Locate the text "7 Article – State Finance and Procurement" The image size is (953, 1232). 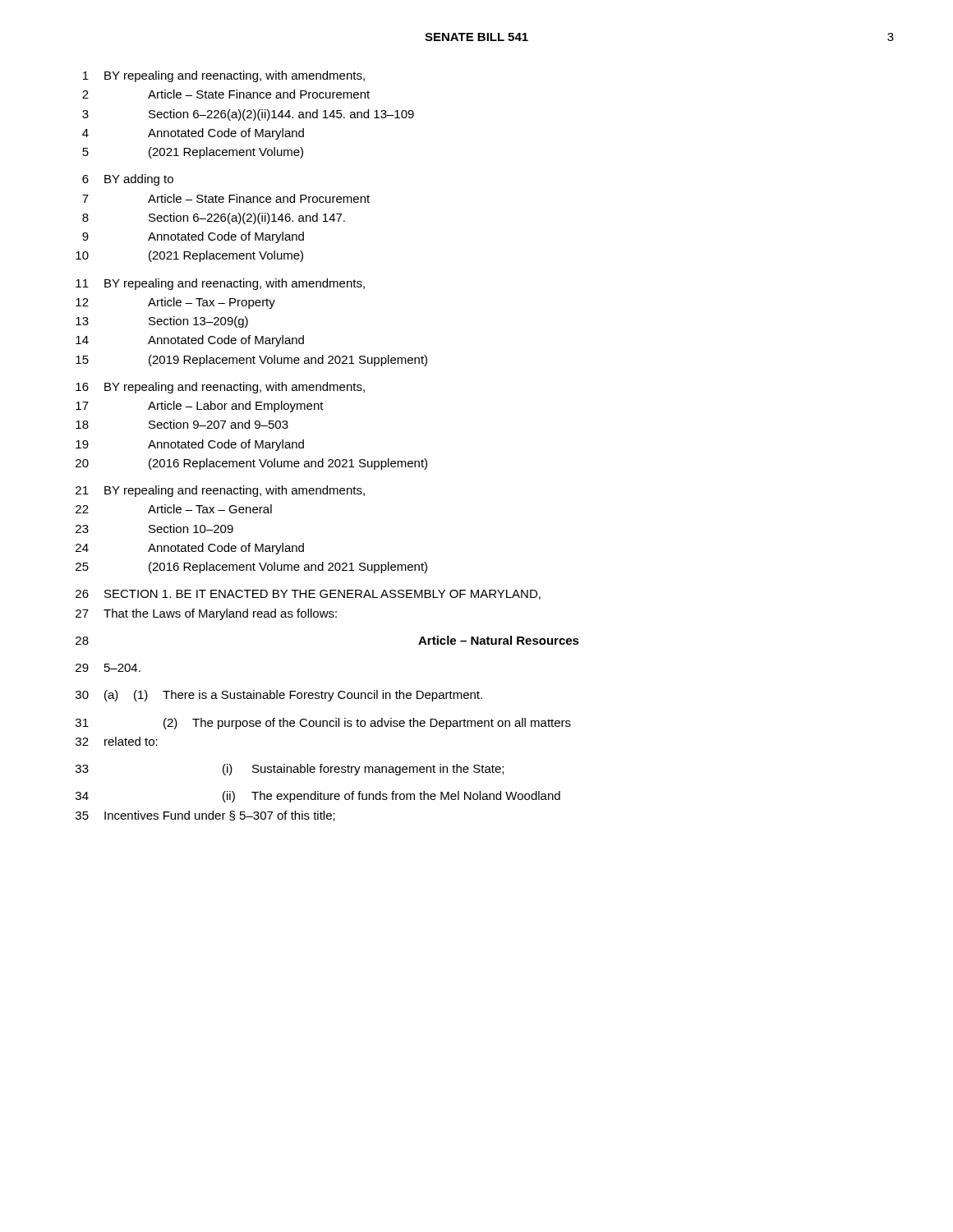pos(226,198)
